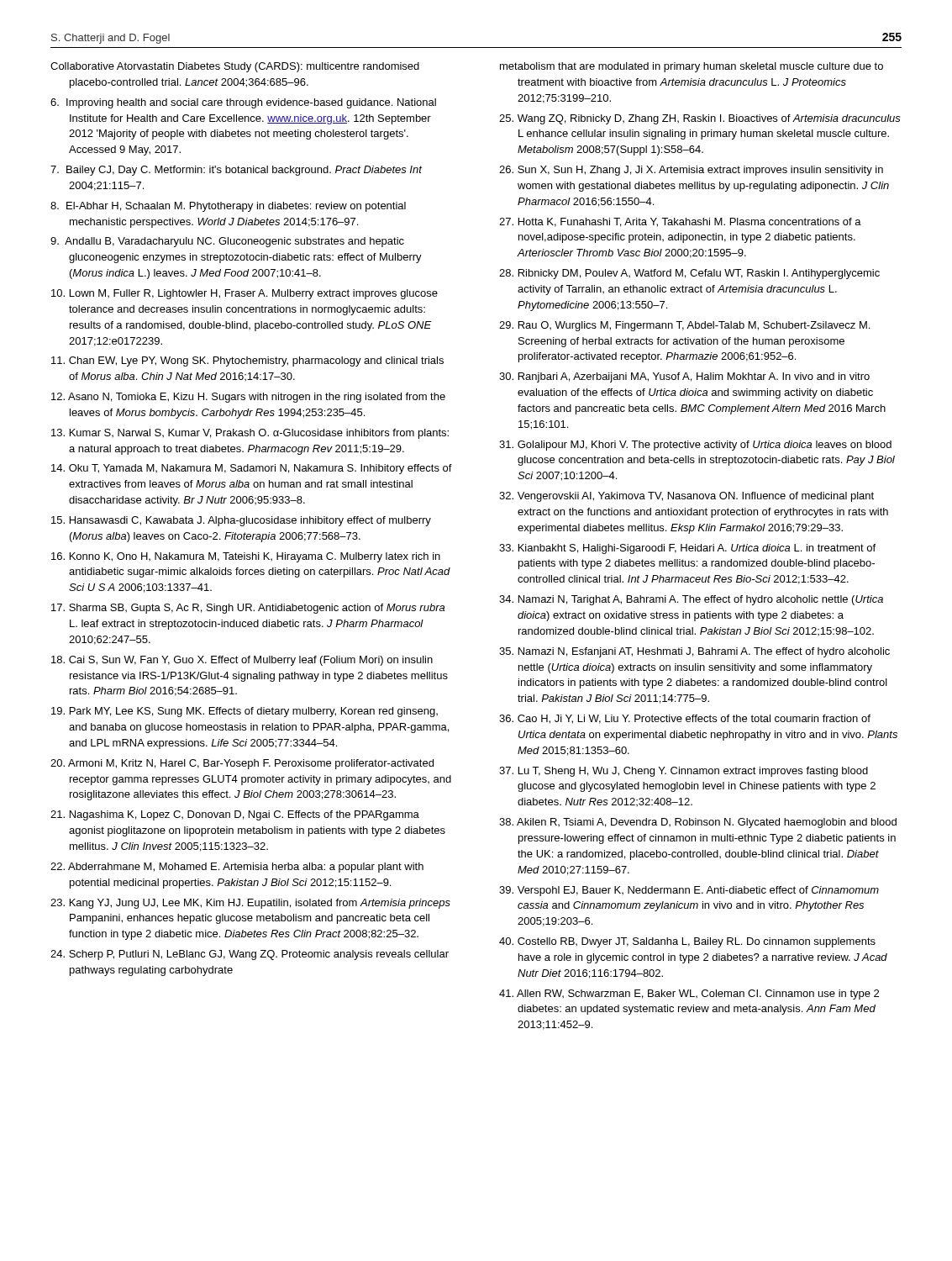Find the block on this page that starts "22. Abderrahmane M, Mohamed"

237,874
